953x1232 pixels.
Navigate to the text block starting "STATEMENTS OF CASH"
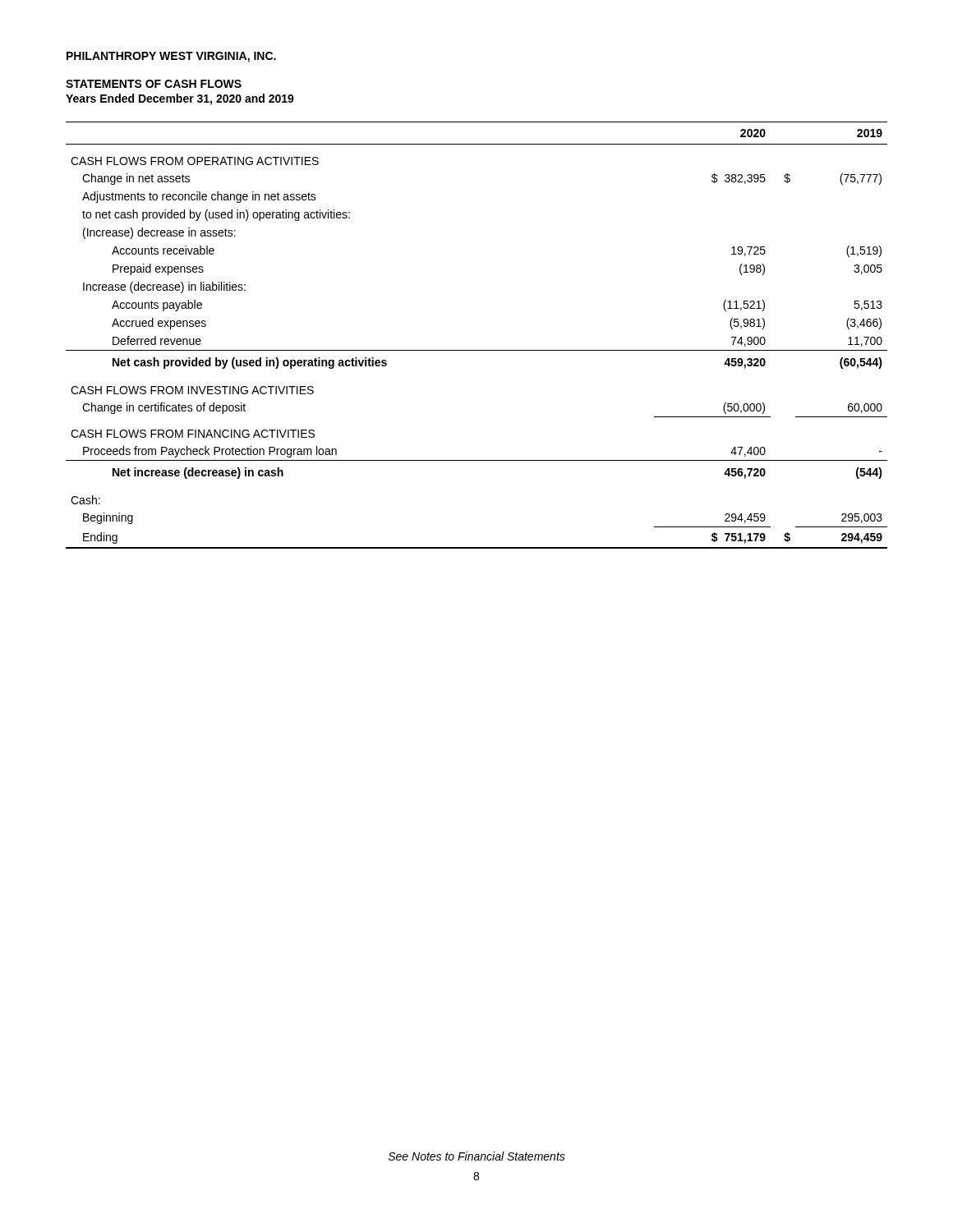tap(154, 84)
